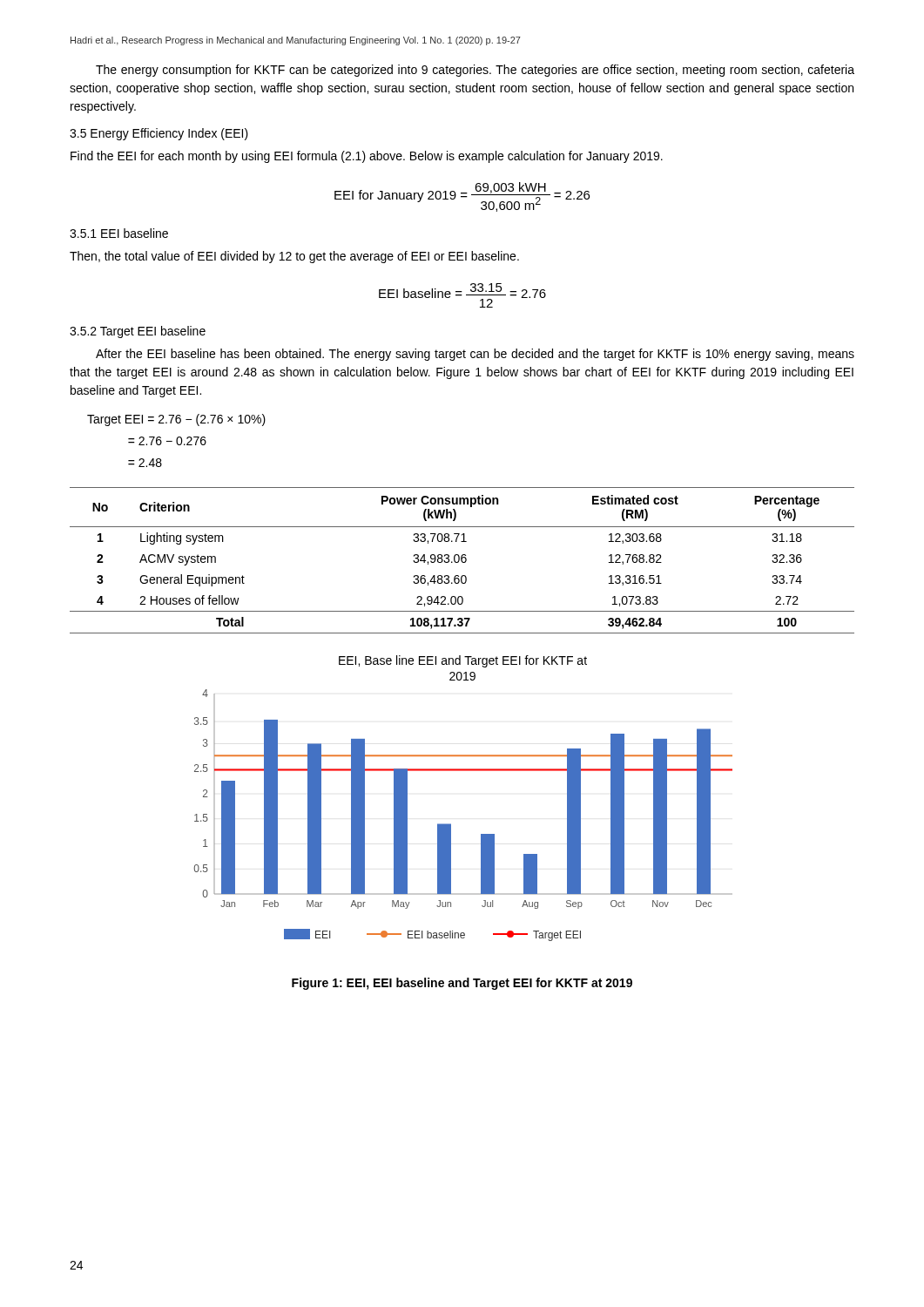Click on the grouped bar chart
924x1307 pixels.
tap(462, 808)
